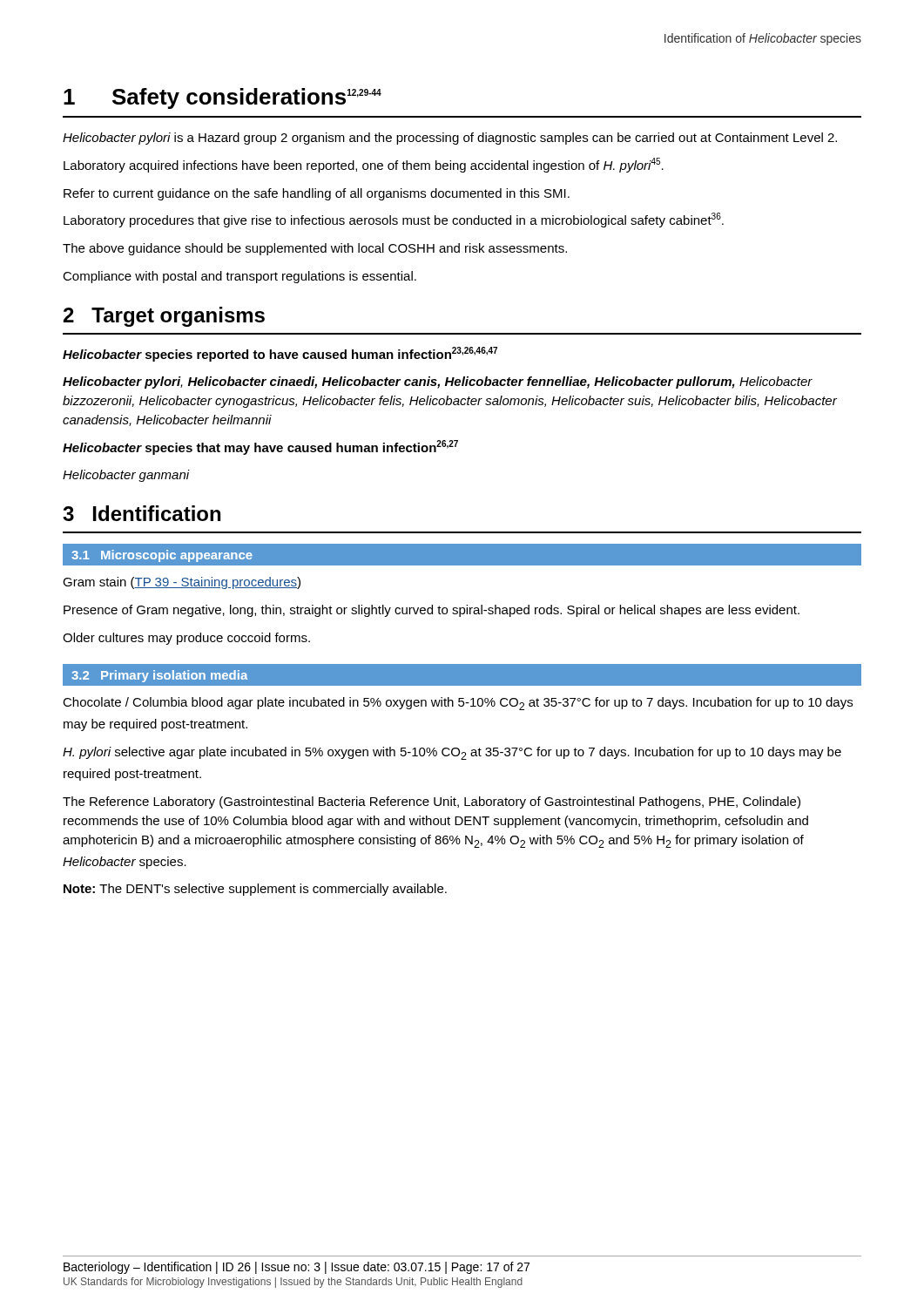
Task: Find "3.2 Primary isolation media" on this page
Action: (x=159, y=675)
